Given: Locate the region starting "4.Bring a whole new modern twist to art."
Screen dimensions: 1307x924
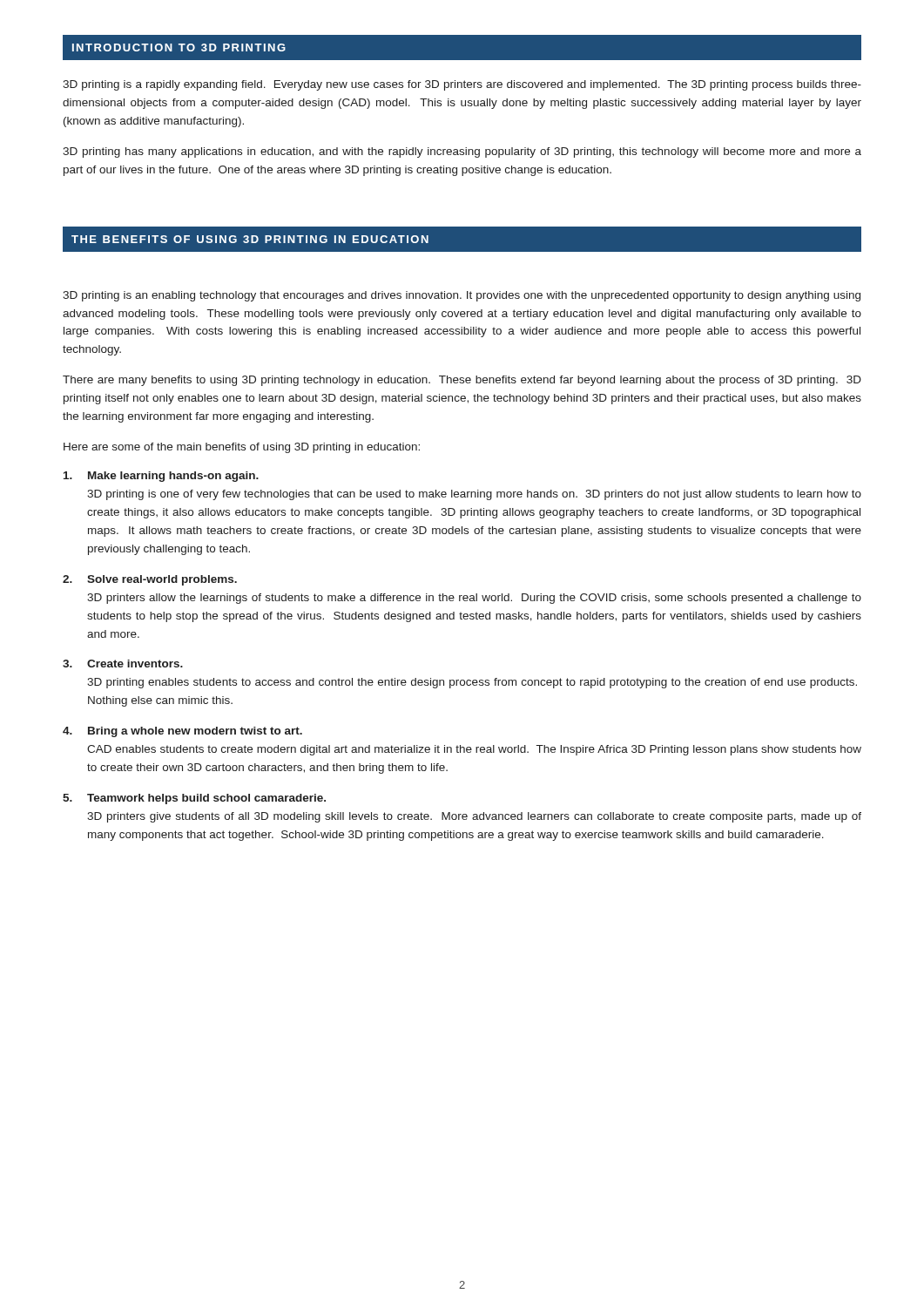Looking at the screenshot, I should [x=462, y=751].
